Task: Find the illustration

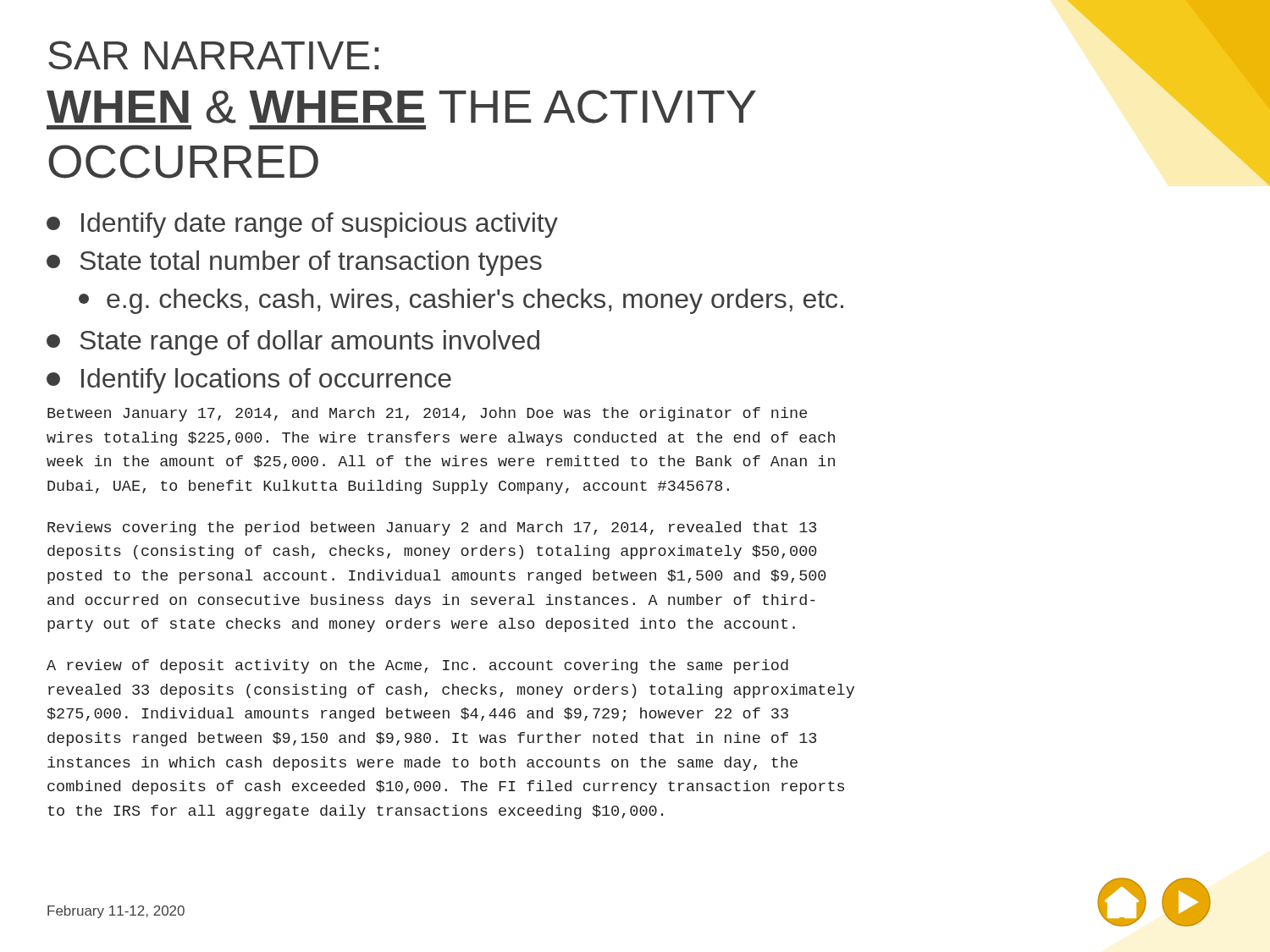Action: pyautogui.click(x=1154, y=902)
